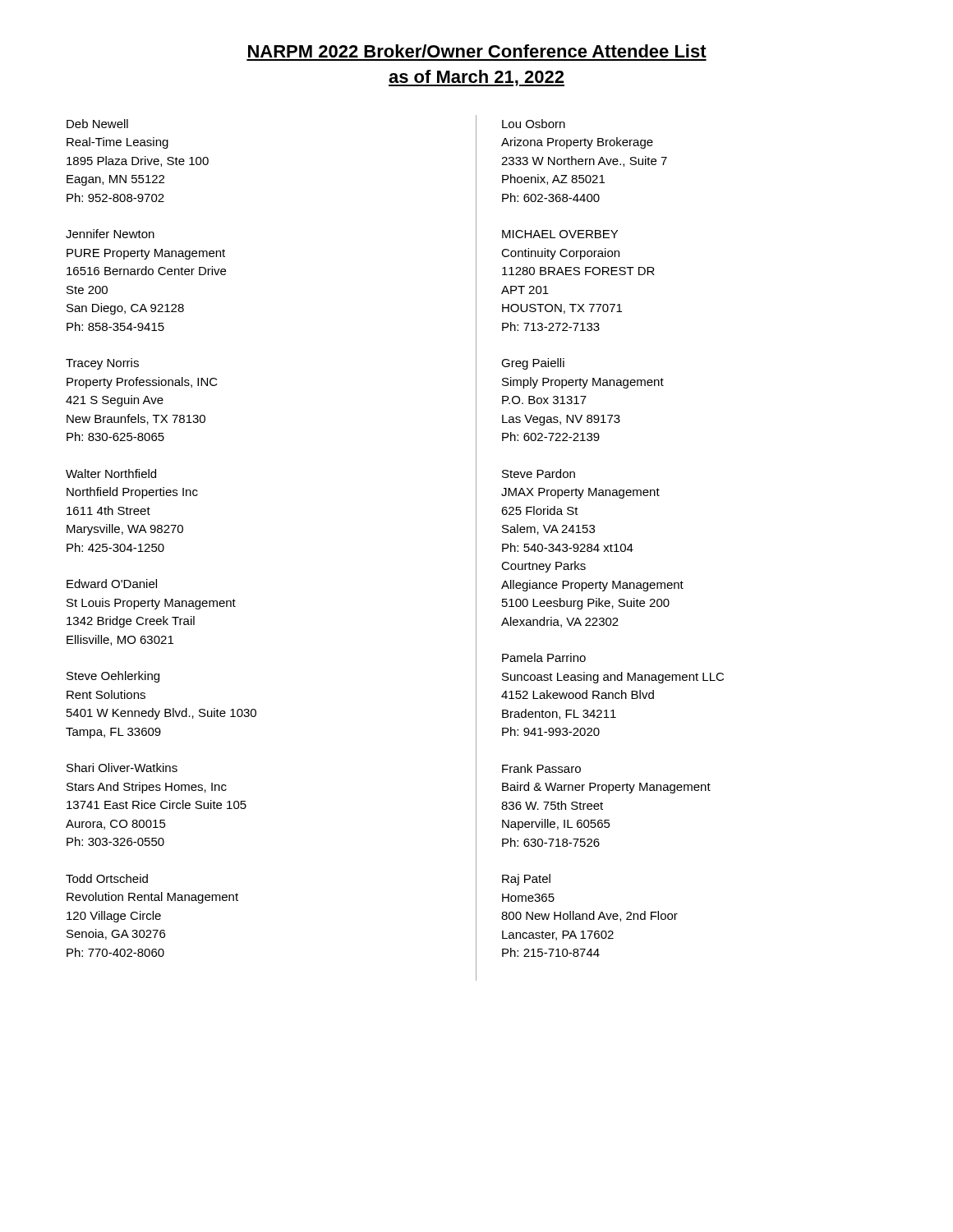Locate the list item that reads "Greg Paielli Simply Property"

[533, 364]
